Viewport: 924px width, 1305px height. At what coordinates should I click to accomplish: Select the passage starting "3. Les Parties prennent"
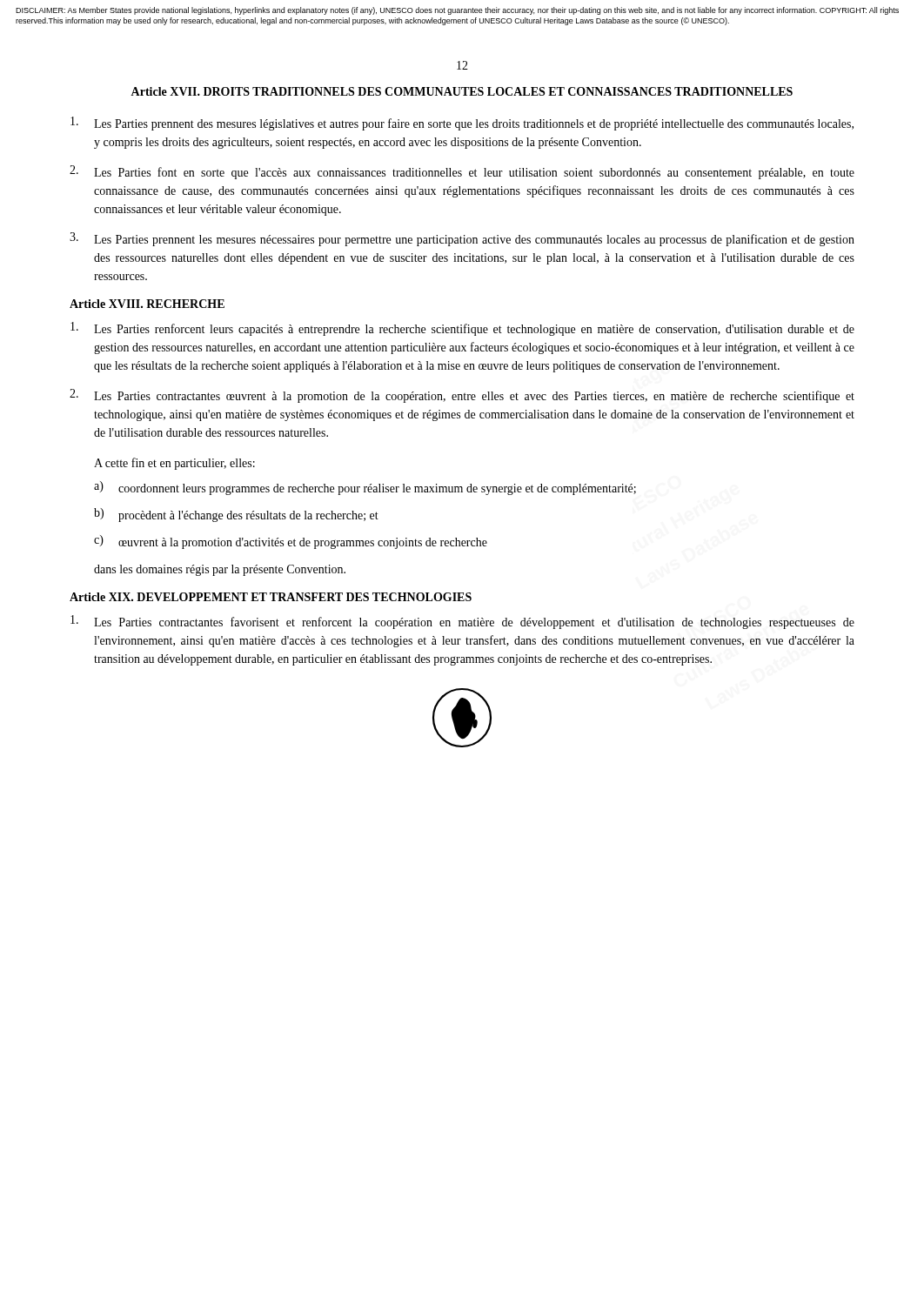pos(462,258)
